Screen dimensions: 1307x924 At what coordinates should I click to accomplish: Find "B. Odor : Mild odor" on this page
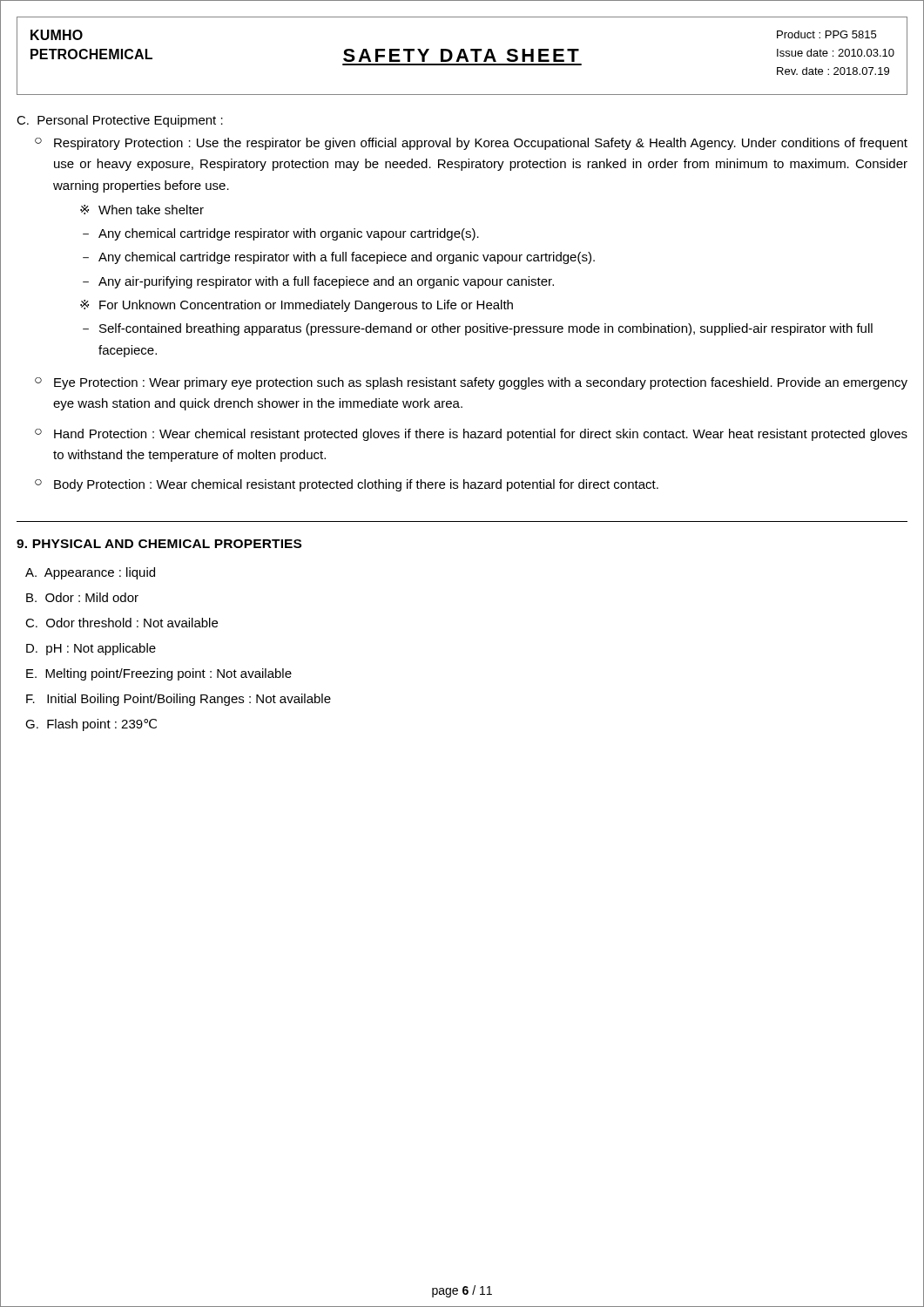82,598
